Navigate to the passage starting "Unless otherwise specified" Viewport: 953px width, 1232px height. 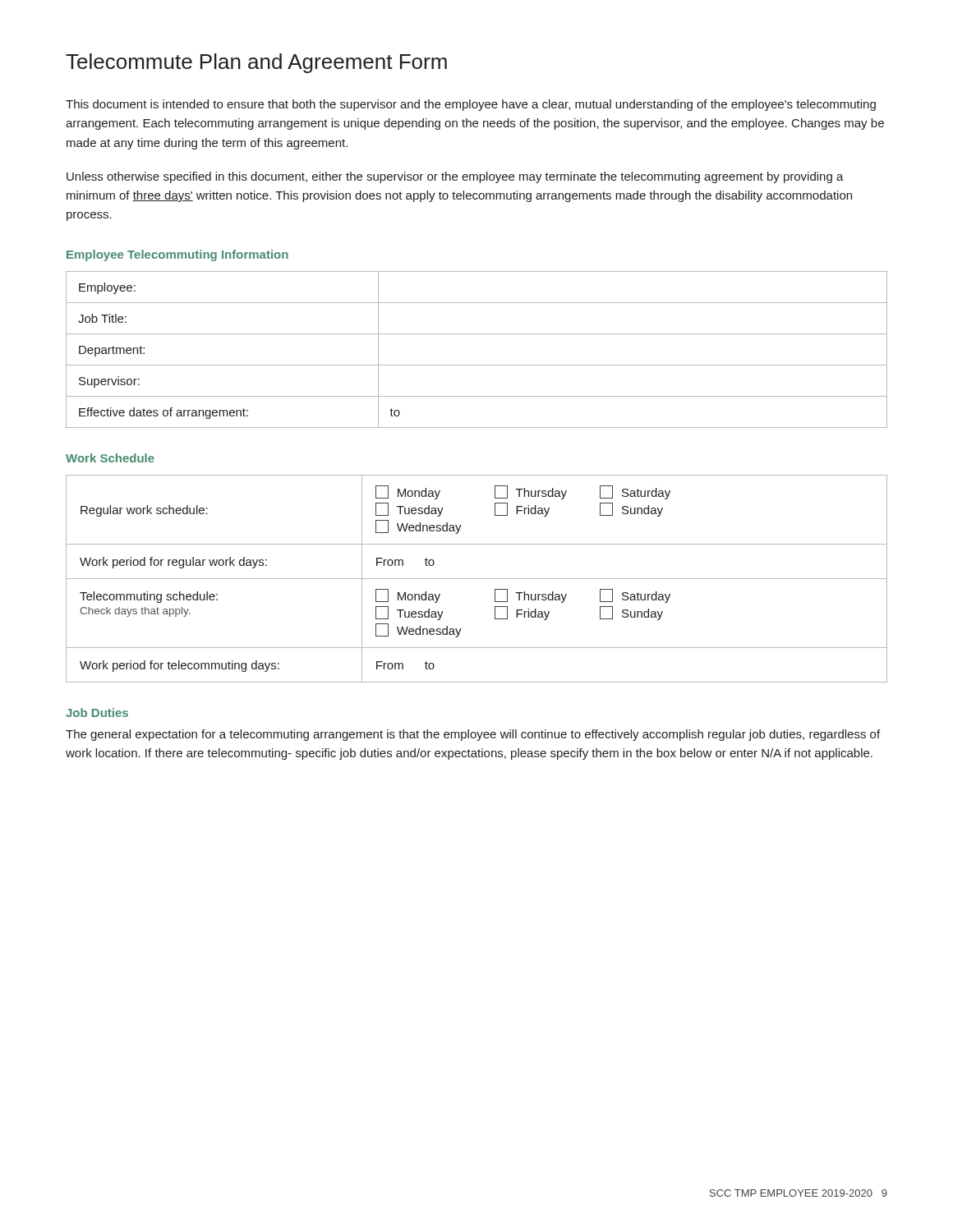(459, 195)
